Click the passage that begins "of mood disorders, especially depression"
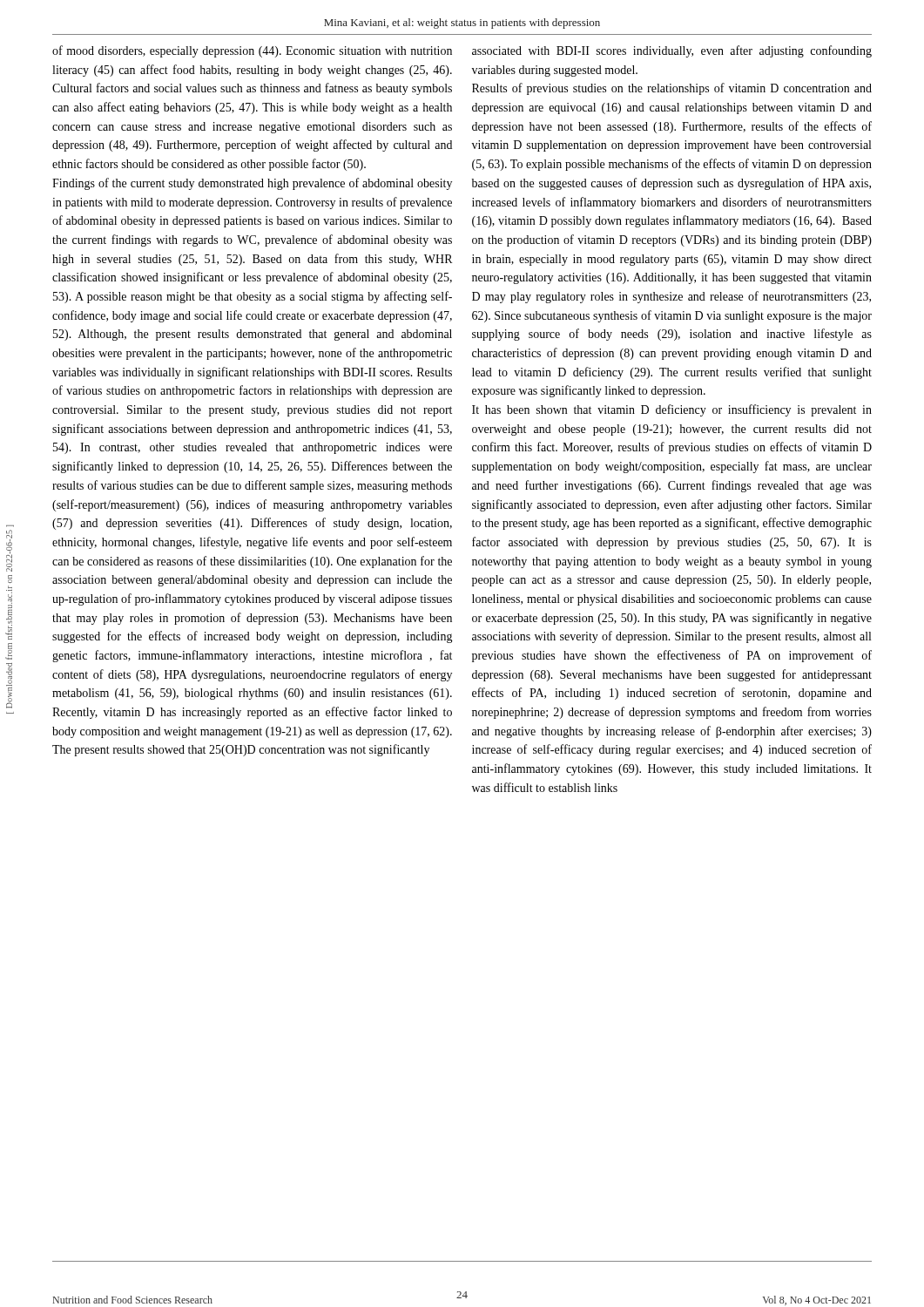Screen dimensions: 1307x924 [252, 108]
